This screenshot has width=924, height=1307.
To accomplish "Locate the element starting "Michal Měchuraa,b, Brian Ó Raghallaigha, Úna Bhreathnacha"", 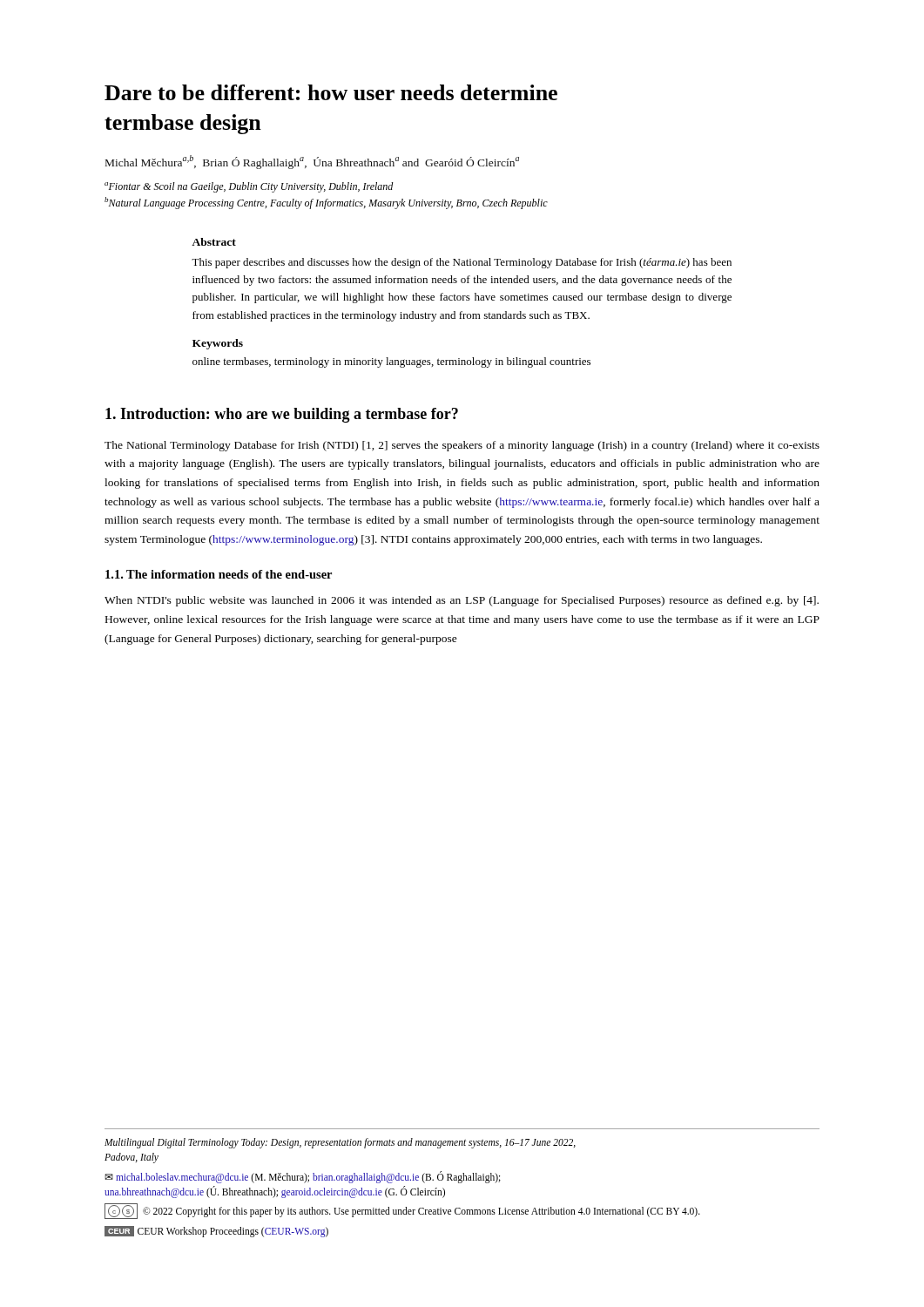I will 312,161.
